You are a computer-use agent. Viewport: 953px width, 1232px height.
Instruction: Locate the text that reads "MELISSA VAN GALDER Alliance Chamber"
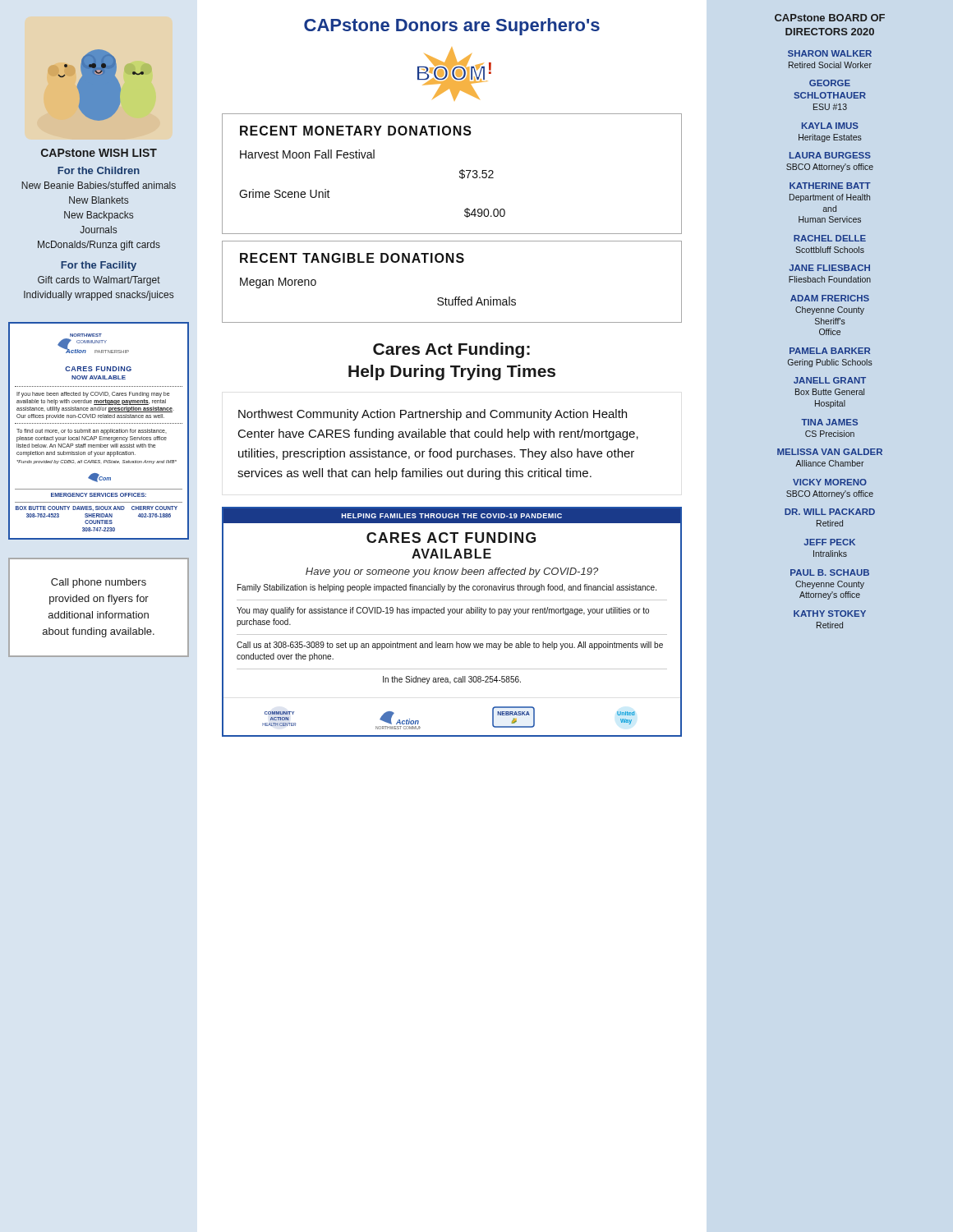tap(830, 458)
